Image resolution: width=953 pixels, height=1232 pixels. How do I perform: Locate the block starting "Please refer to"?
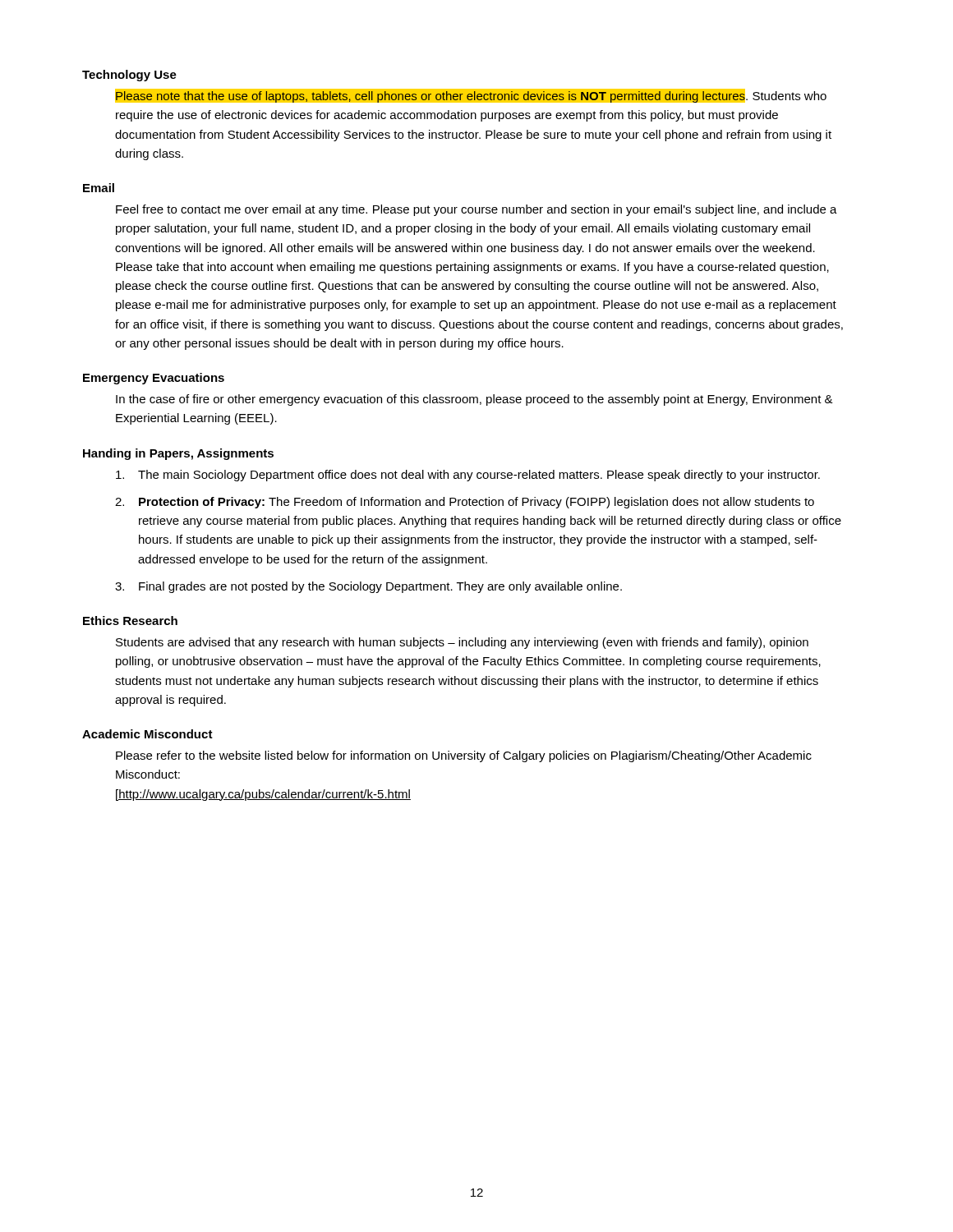(464, 756)
